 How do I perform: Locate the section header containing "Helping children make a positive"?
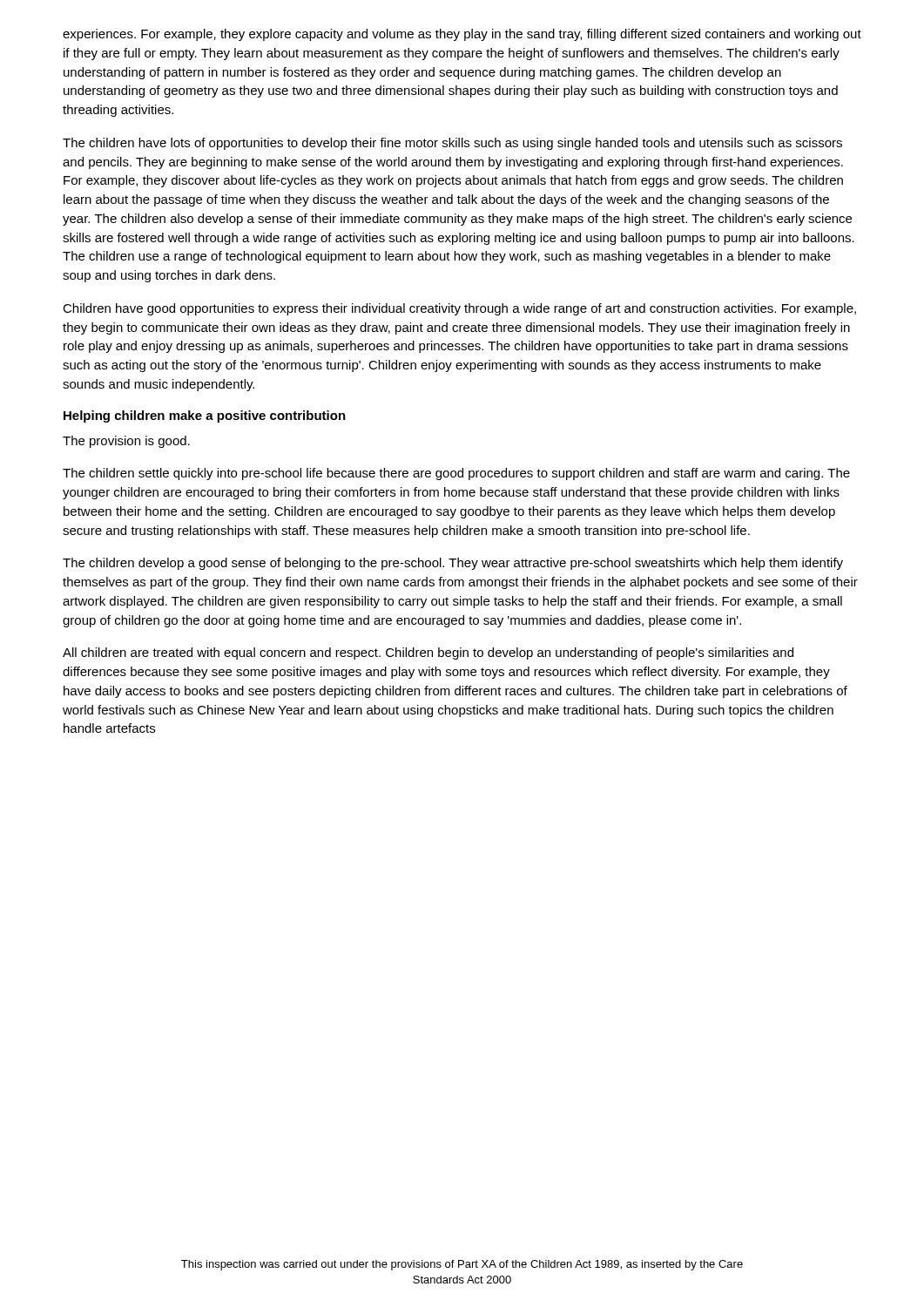tap(204, 415)
